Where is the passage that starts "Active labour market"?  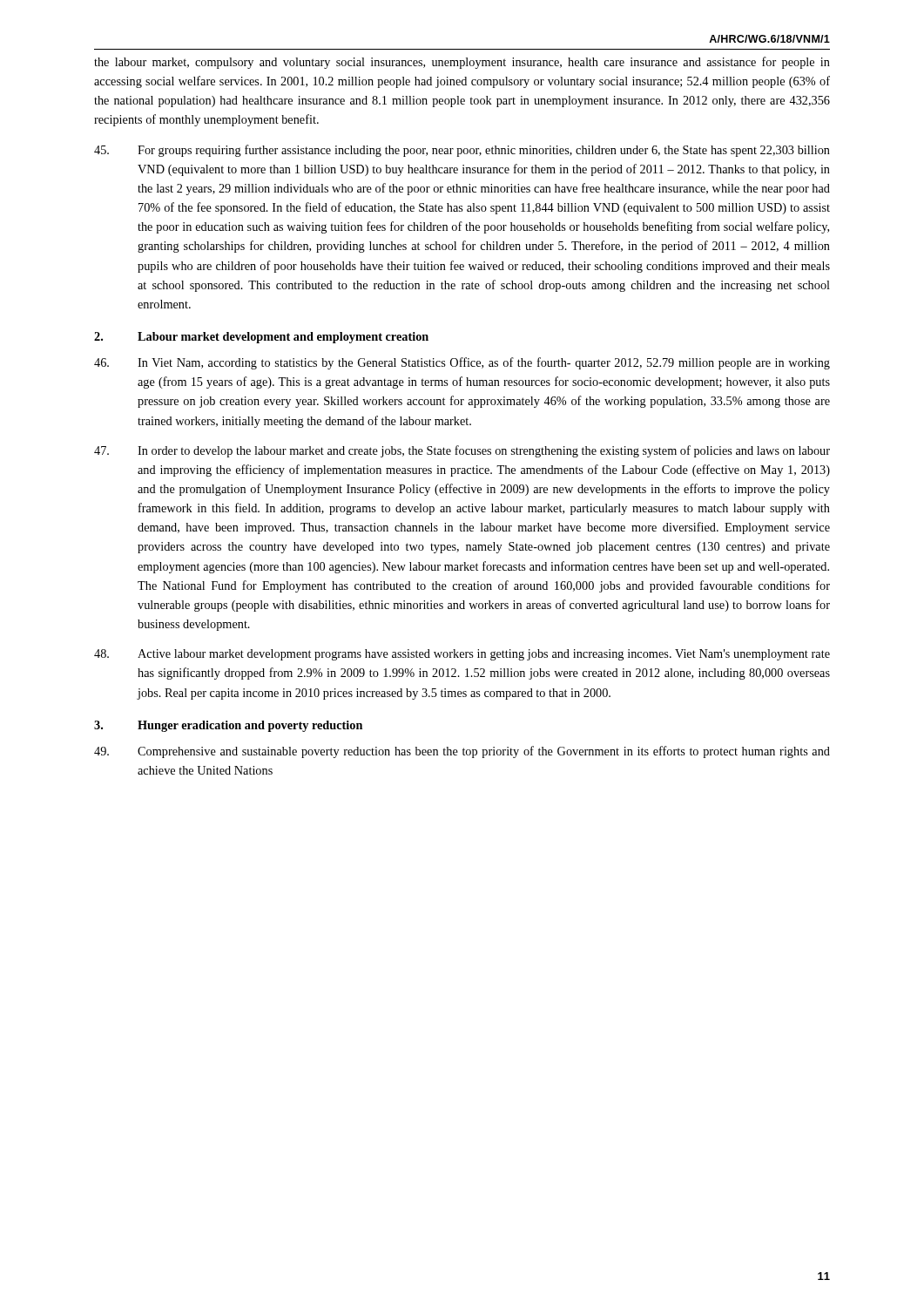(x=462, y=673)
